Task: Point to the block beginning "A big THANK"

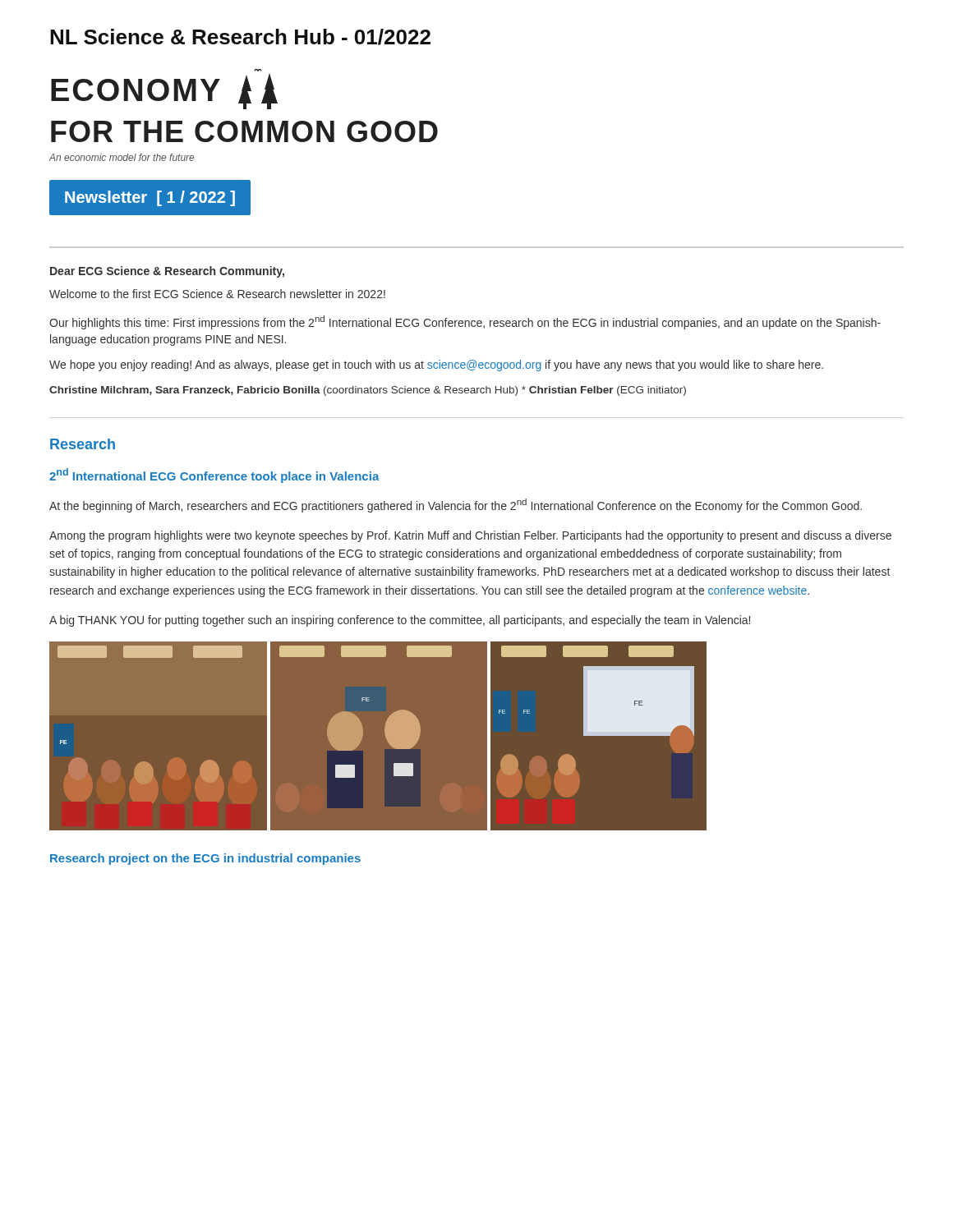Action: pos(400,620)
